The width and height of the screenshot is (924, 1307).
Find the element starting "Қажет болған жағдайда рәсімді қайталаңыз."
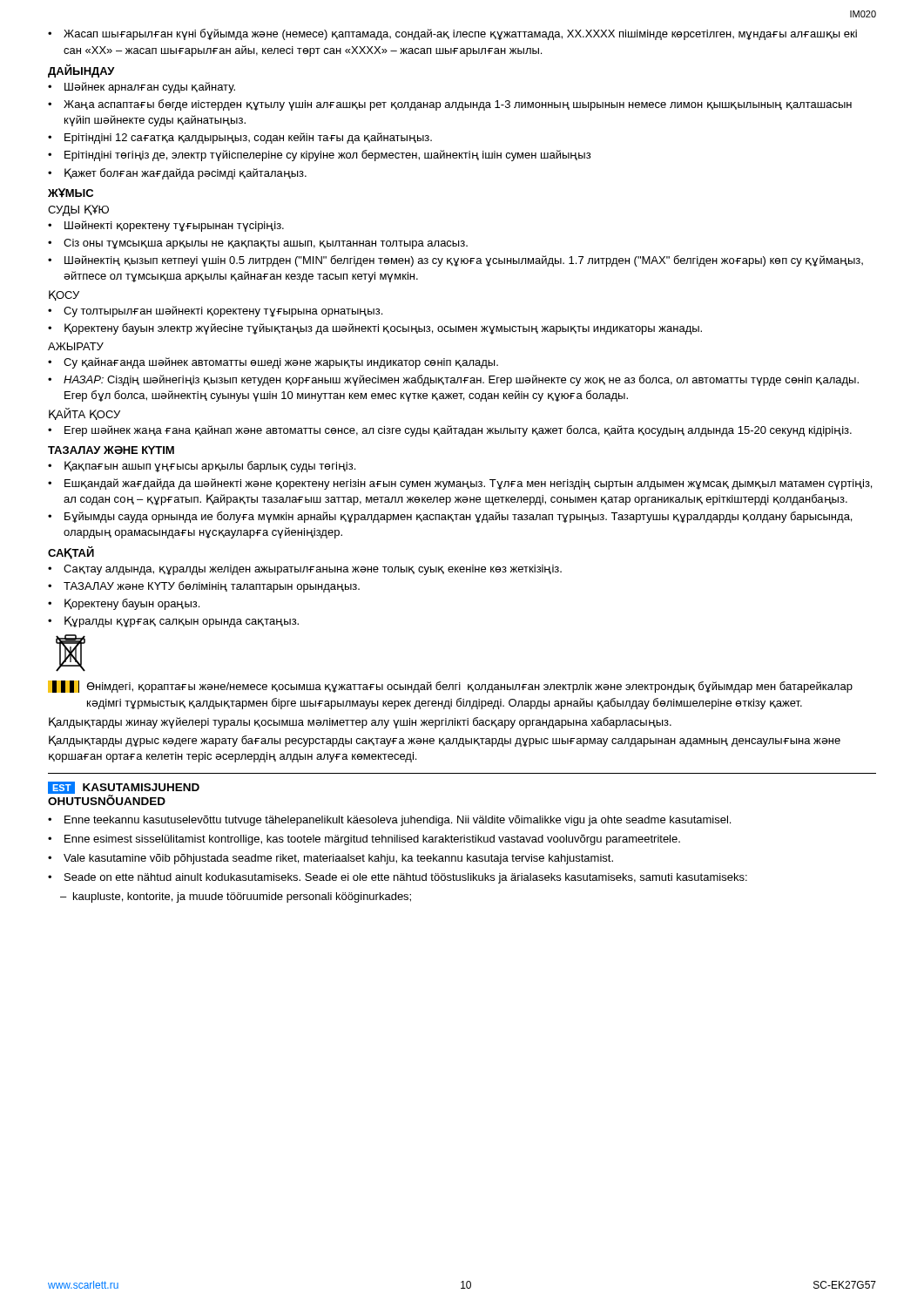(185, 173)
